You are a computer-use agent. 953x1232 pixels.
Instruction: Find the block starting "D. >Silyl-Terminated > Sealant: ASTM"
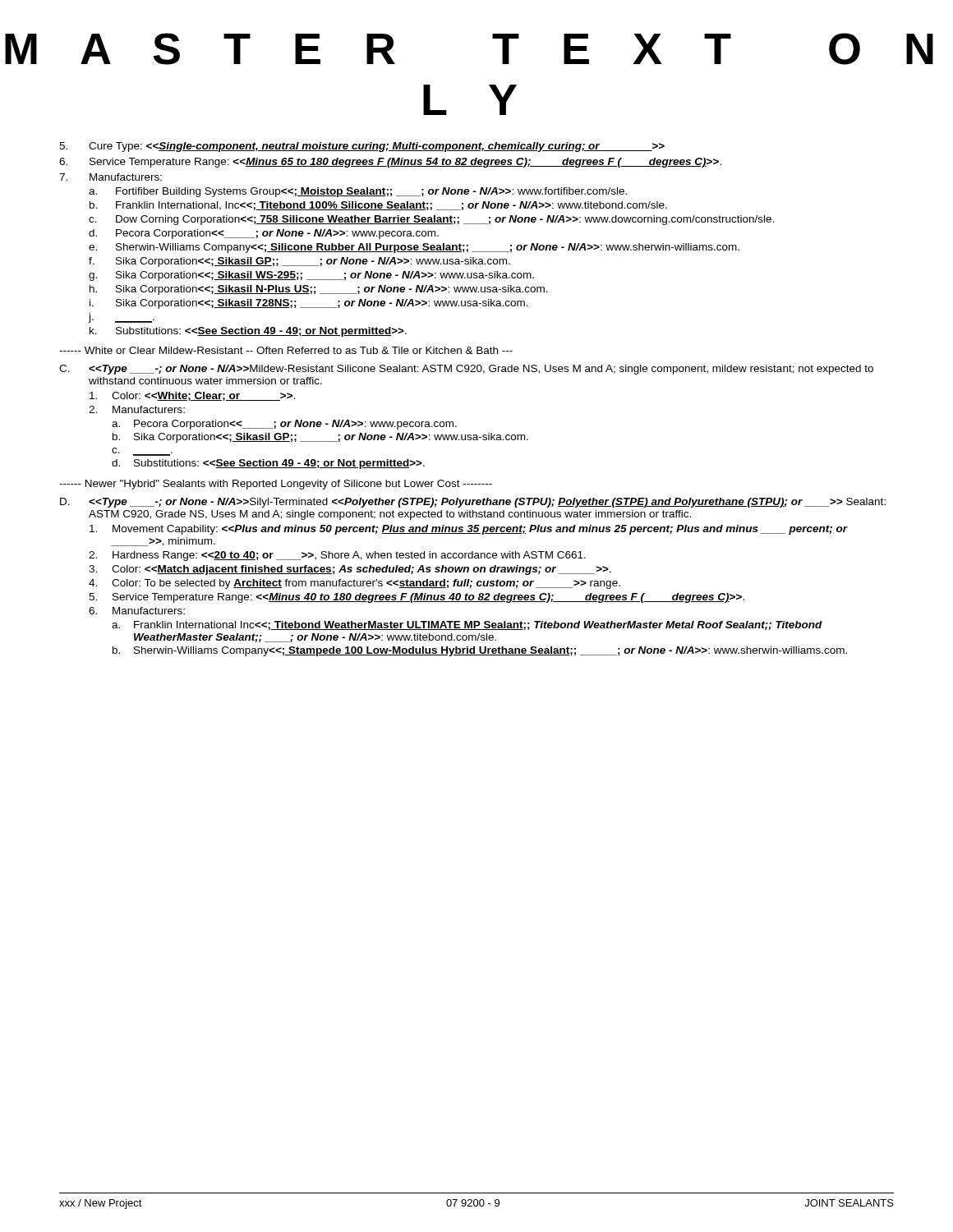(476, 577)
